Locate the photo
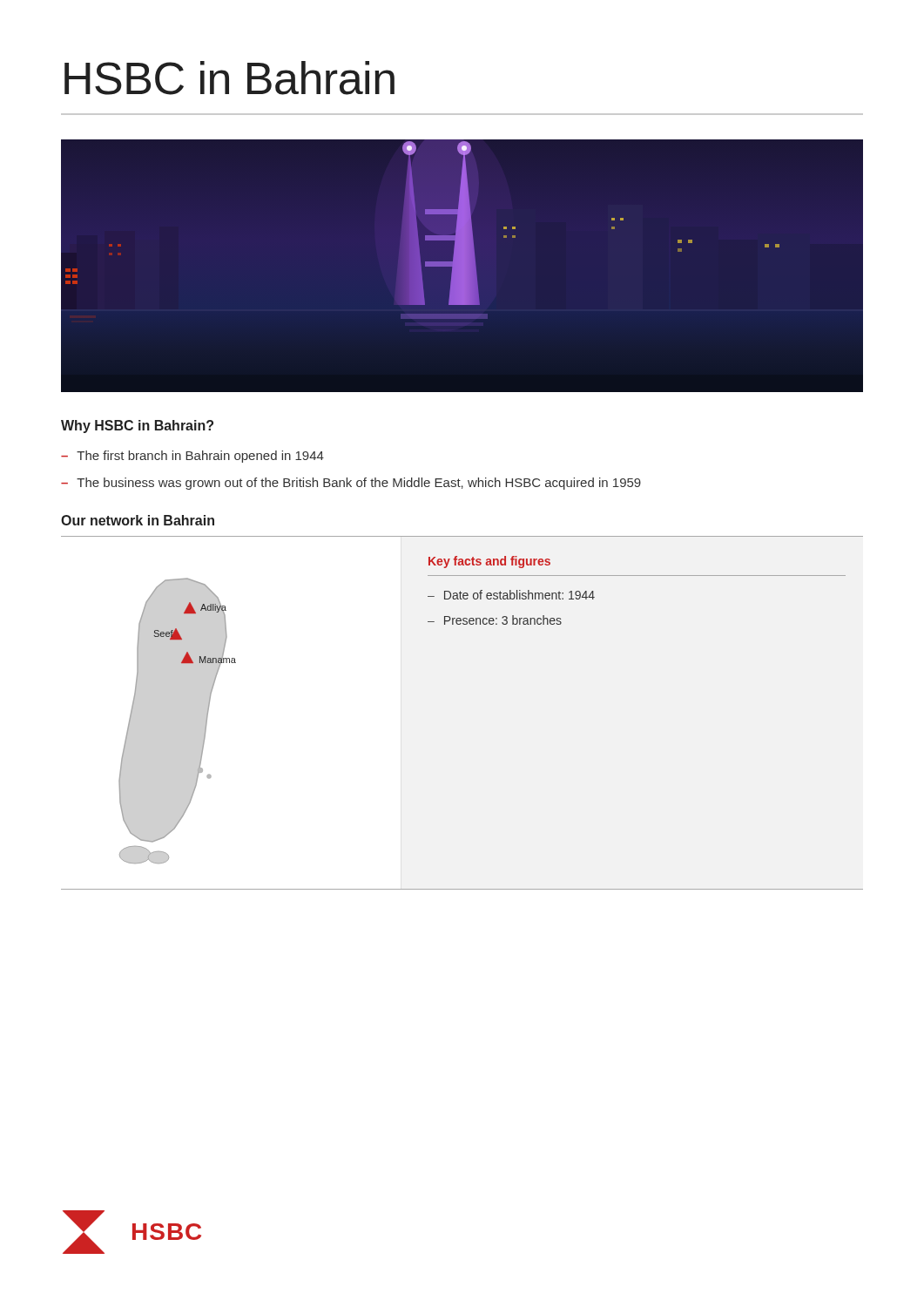Screen dimensions: 1307x924 (462, 266)
